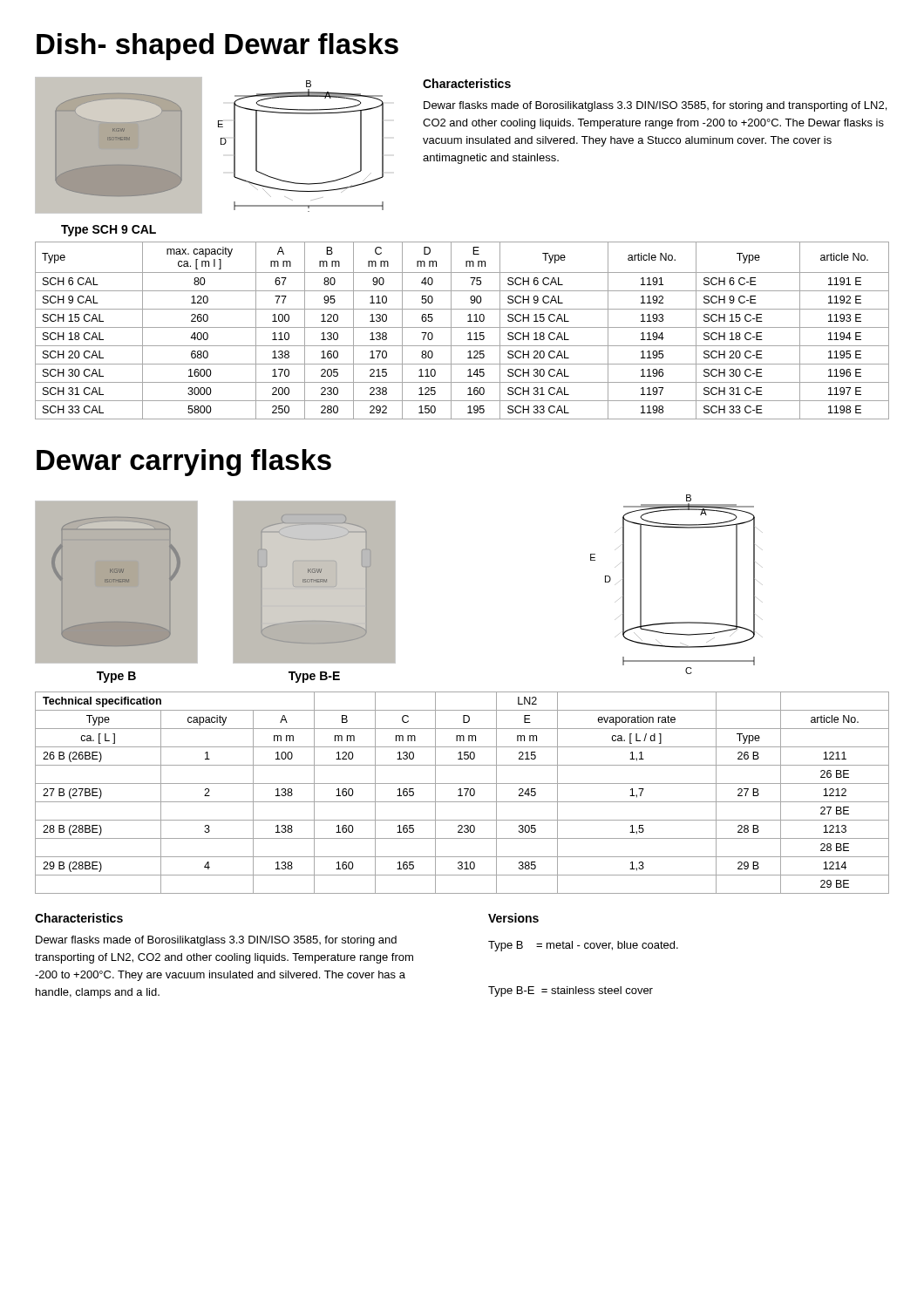Select the section header that reads "Type SCH 9 CAL"
The width and height of the screenshot is (924, 1308).
pos(109,229)
